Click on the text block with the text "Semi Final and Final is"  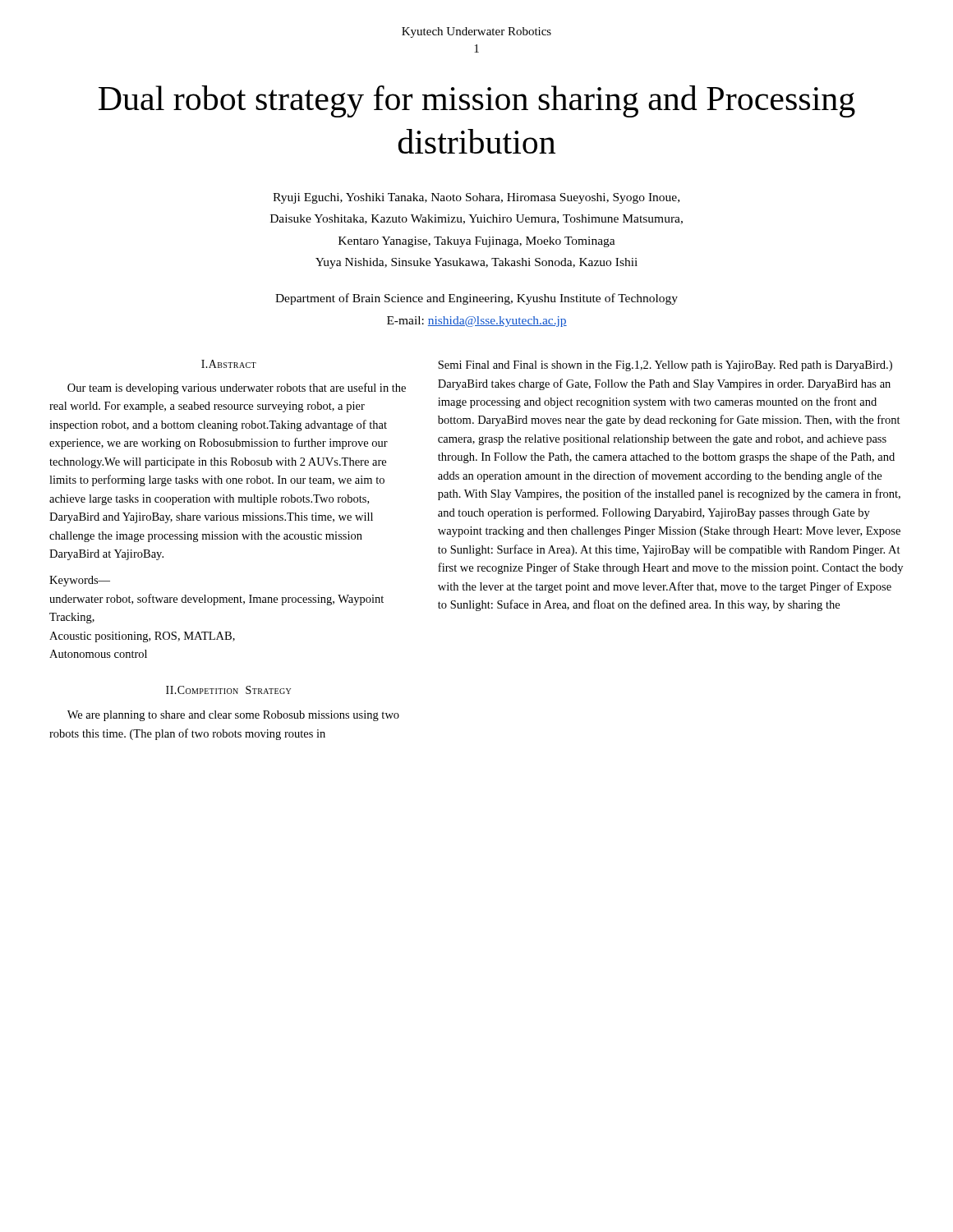[x=671, y=485]
